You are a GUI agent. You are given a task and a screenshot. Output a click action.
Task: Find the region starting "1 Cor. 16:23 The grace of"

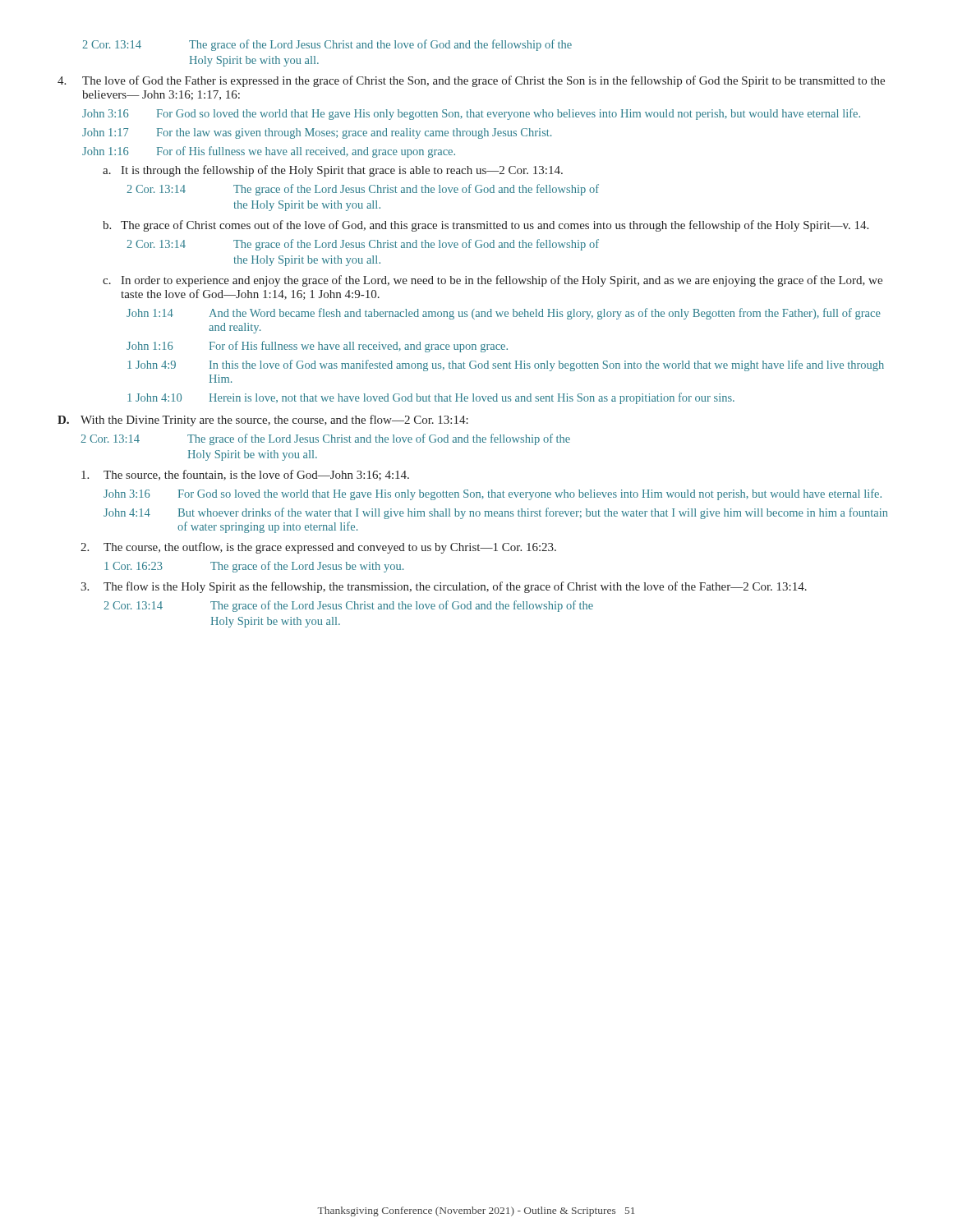[x=254, y=567]
